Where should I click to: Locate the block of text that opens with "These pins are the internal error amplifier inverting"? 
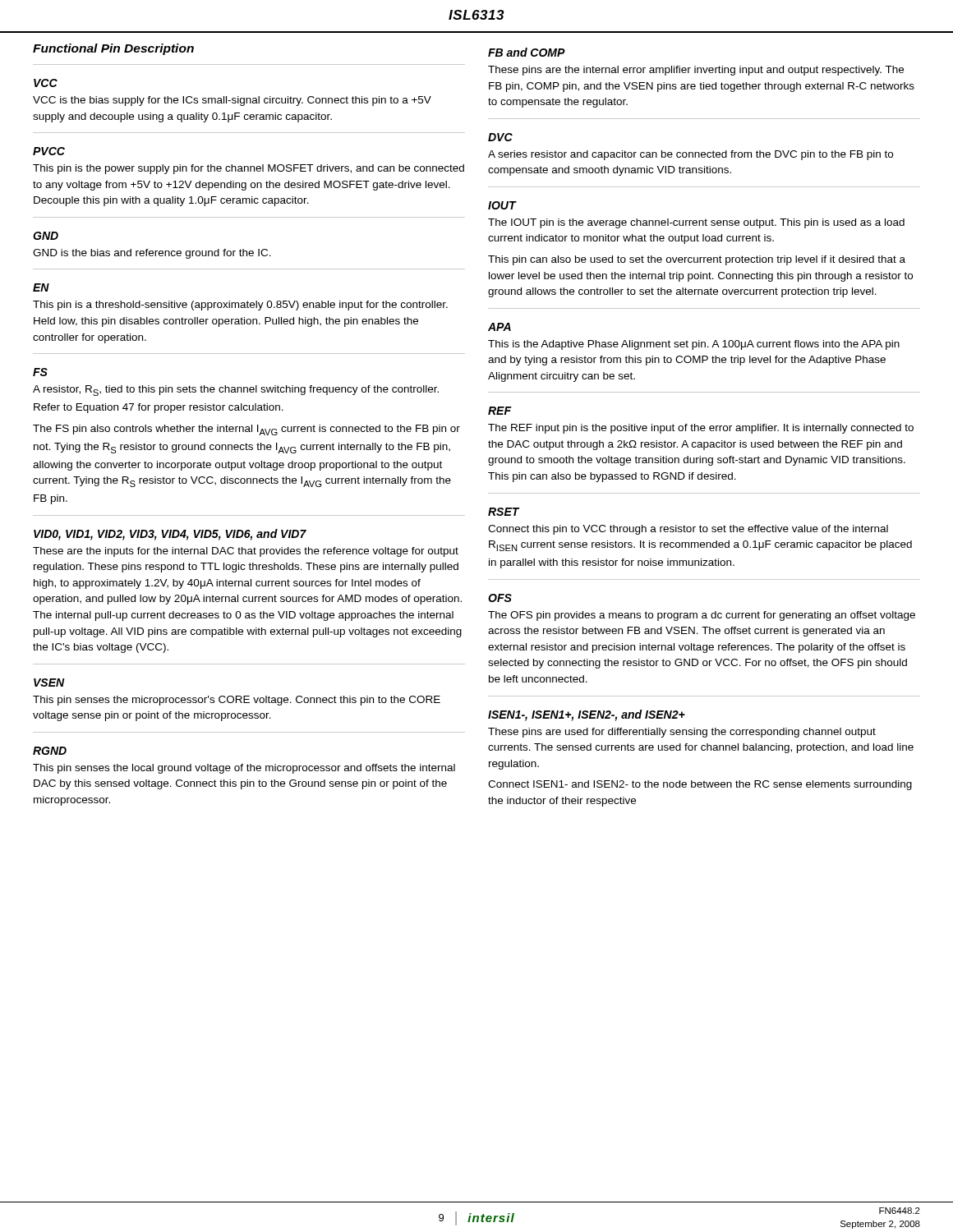click(x=704, y=86)
